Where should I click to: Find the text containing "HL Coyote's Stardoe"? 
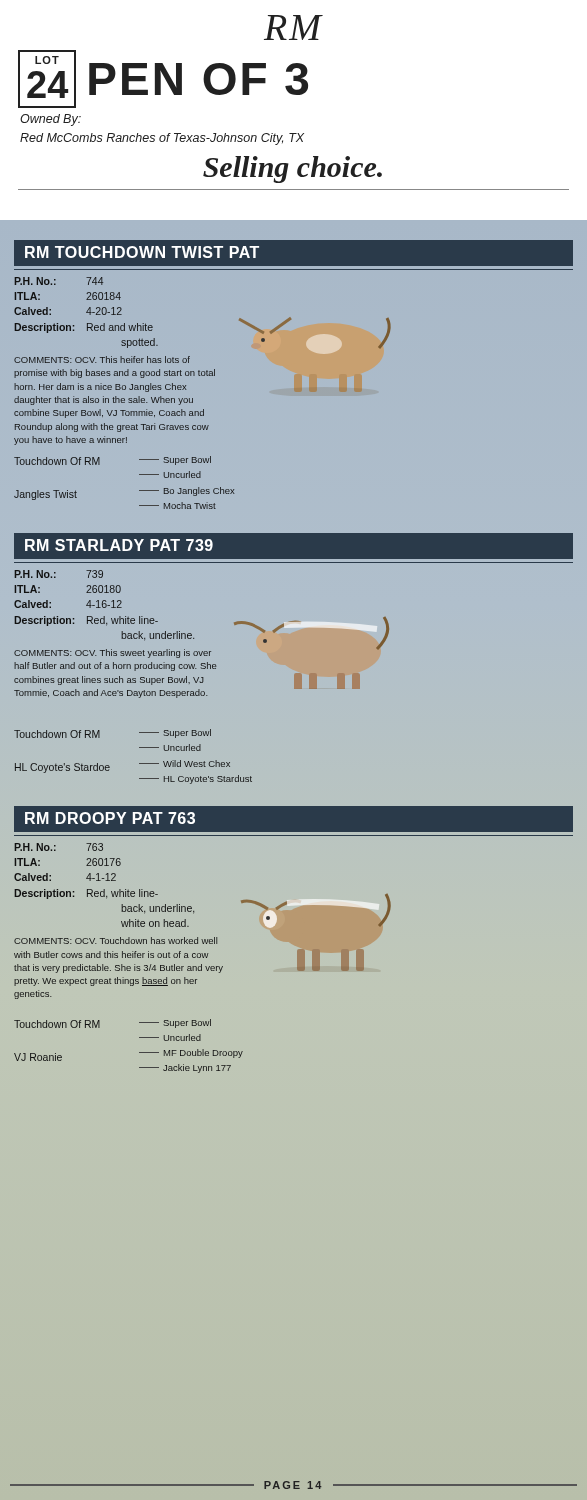coord(62,767)
